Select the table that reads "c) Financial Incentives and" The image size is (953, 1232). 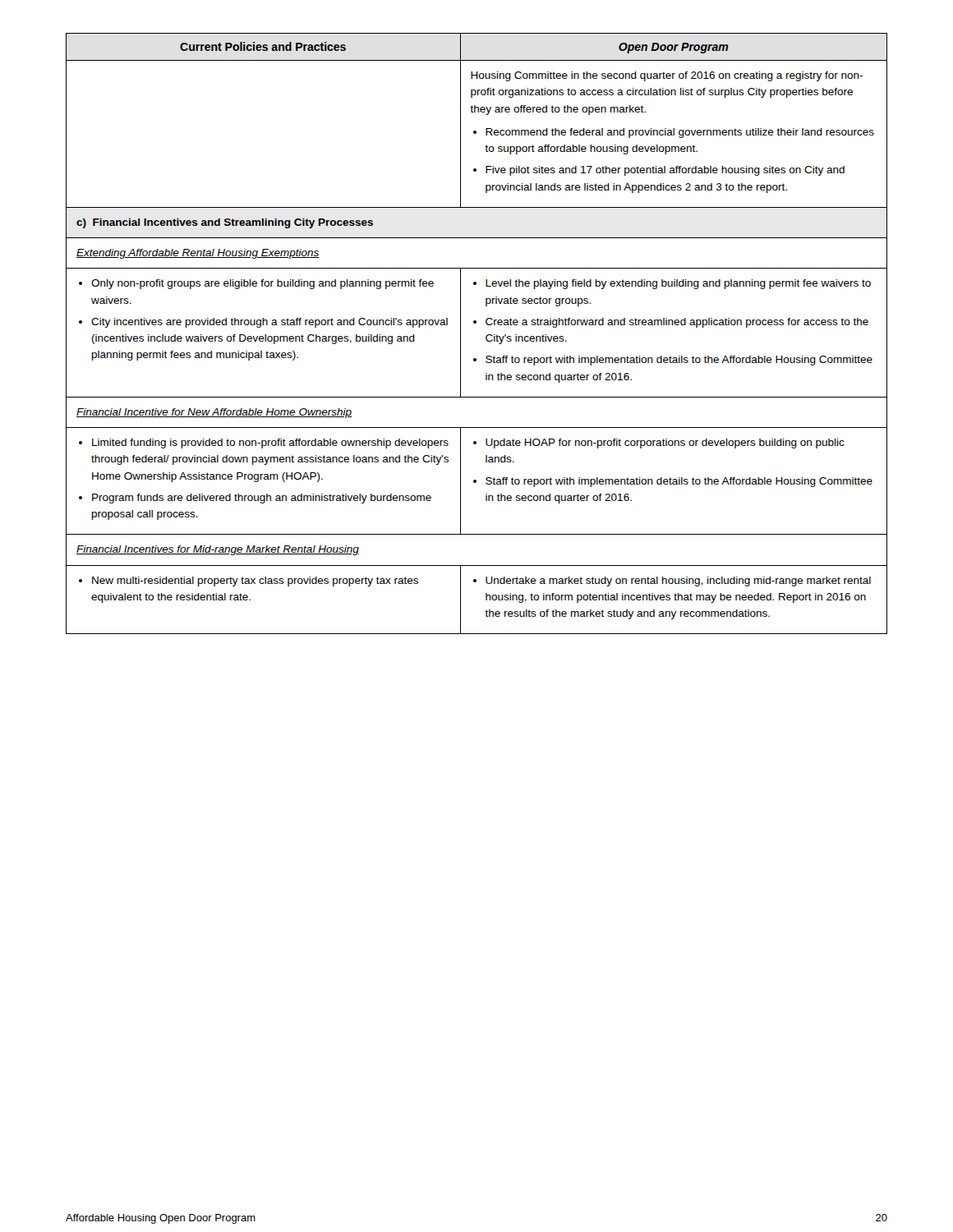coord(476,334)
